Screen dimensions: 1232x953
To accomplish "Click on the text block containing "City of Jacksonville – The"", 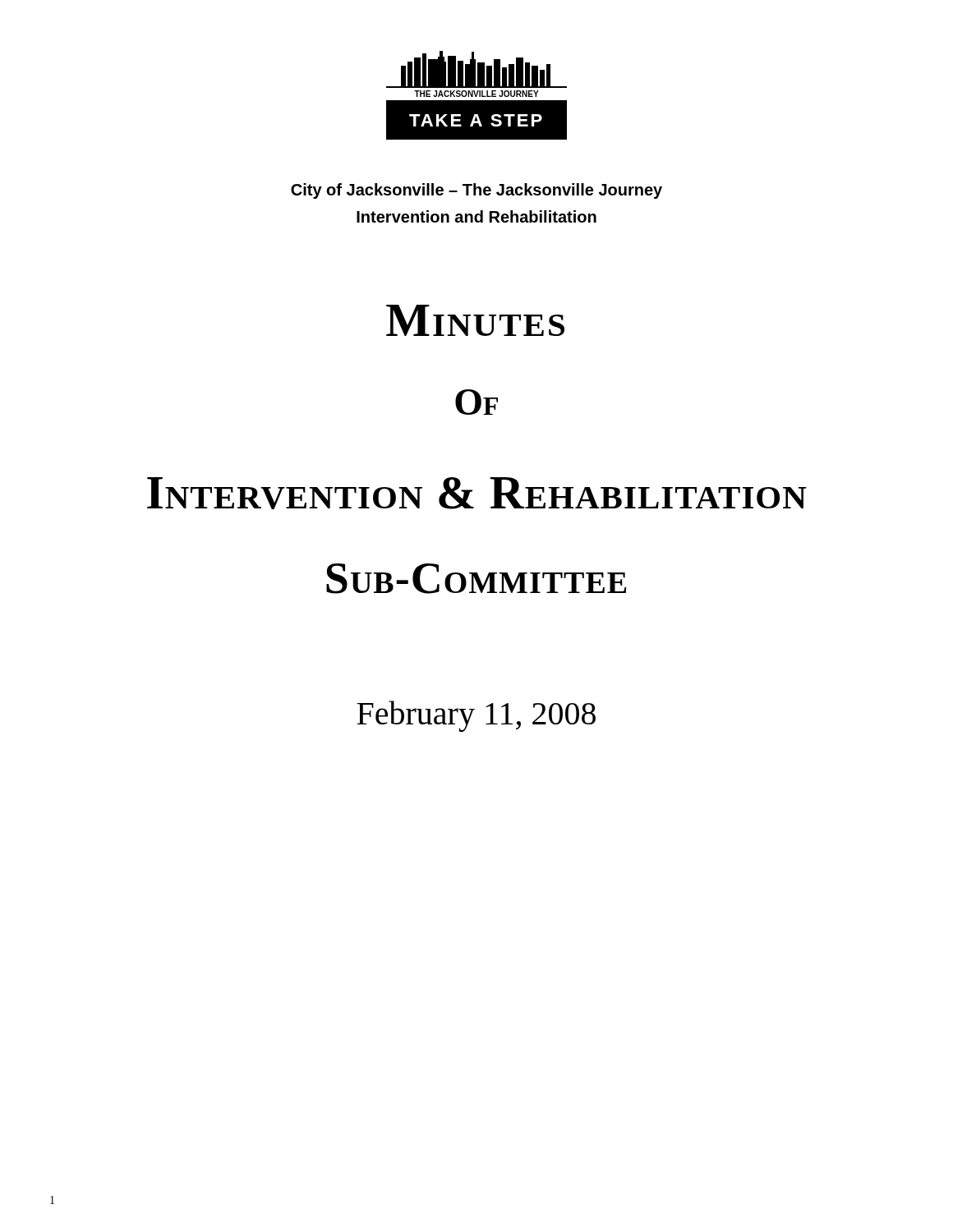I will [476, 190].
